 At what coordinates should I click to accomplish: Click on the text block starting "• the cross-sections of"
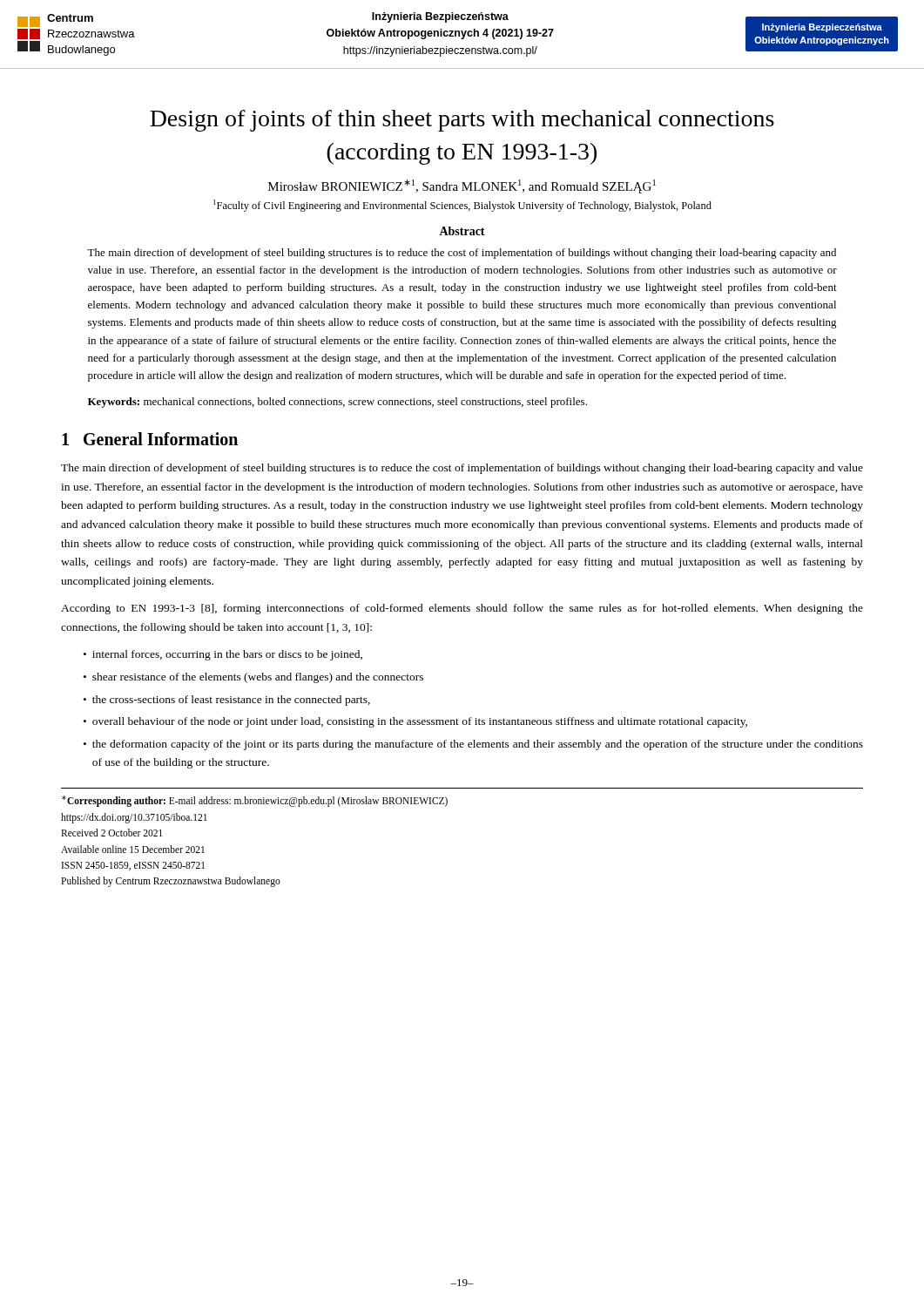coord(227,699)
